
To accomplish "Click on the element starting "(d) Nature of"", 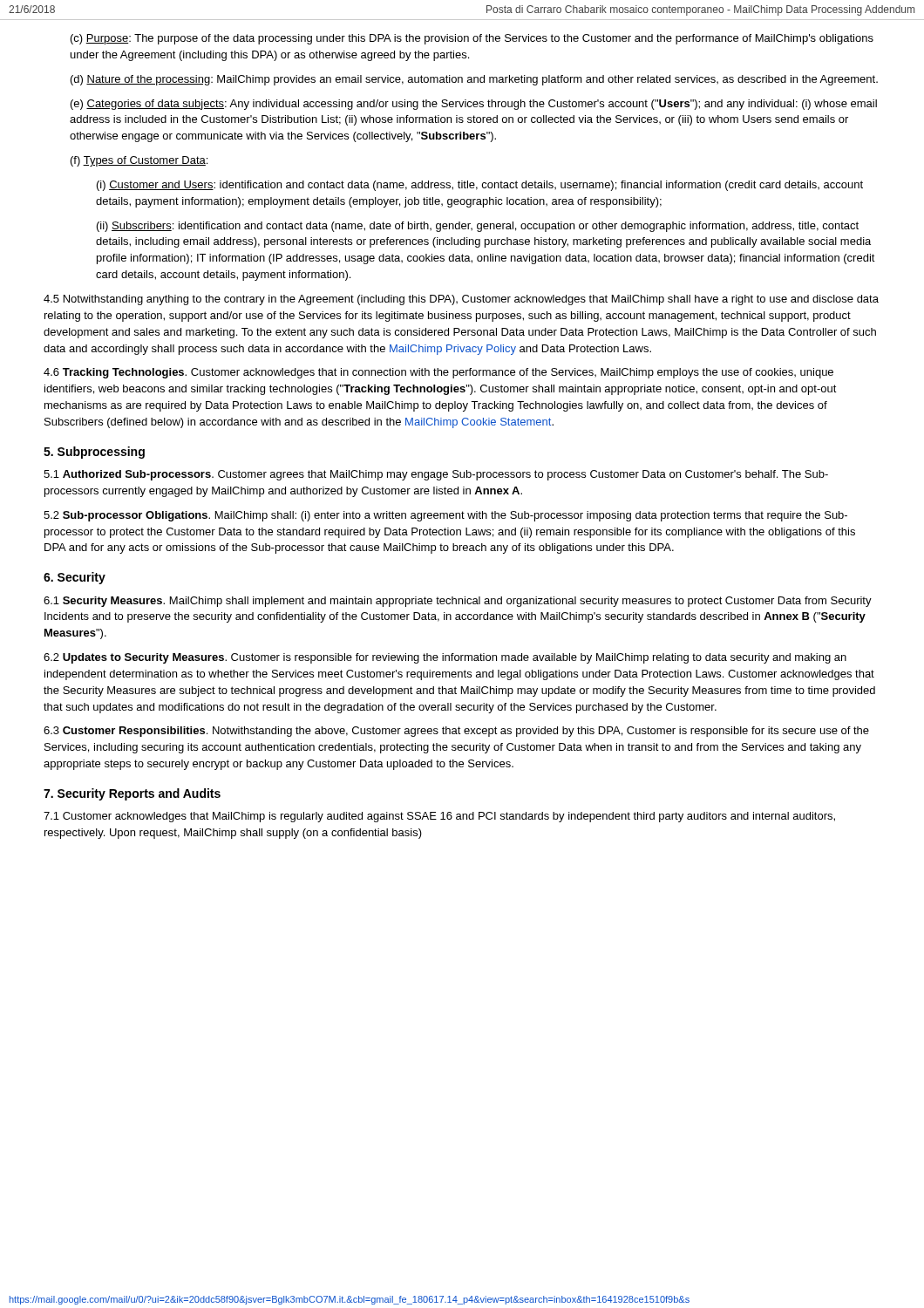I will (474, 79).
